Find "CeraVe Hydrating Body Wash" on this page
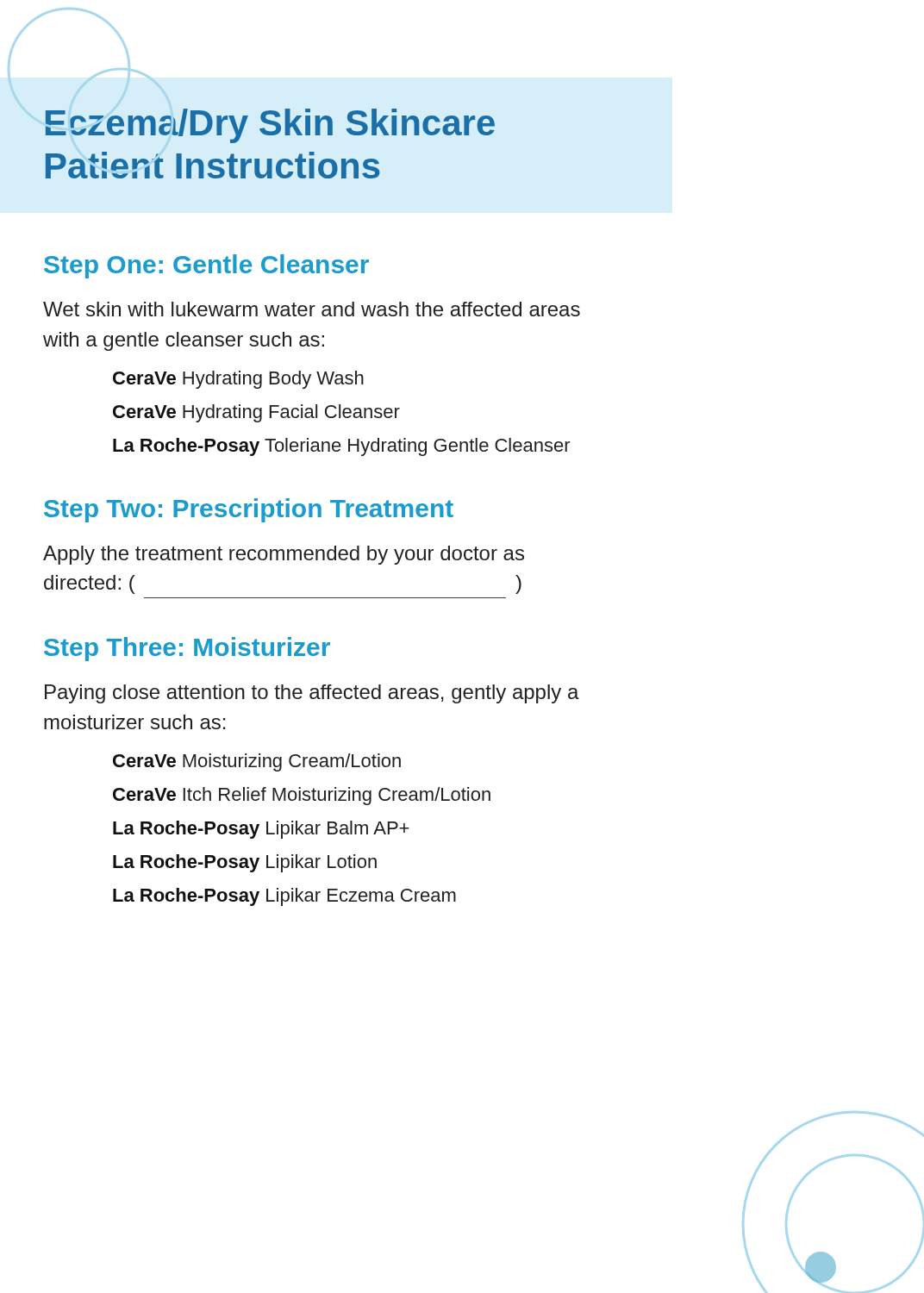Screen dimensions: 1293x924 [238, 378]
